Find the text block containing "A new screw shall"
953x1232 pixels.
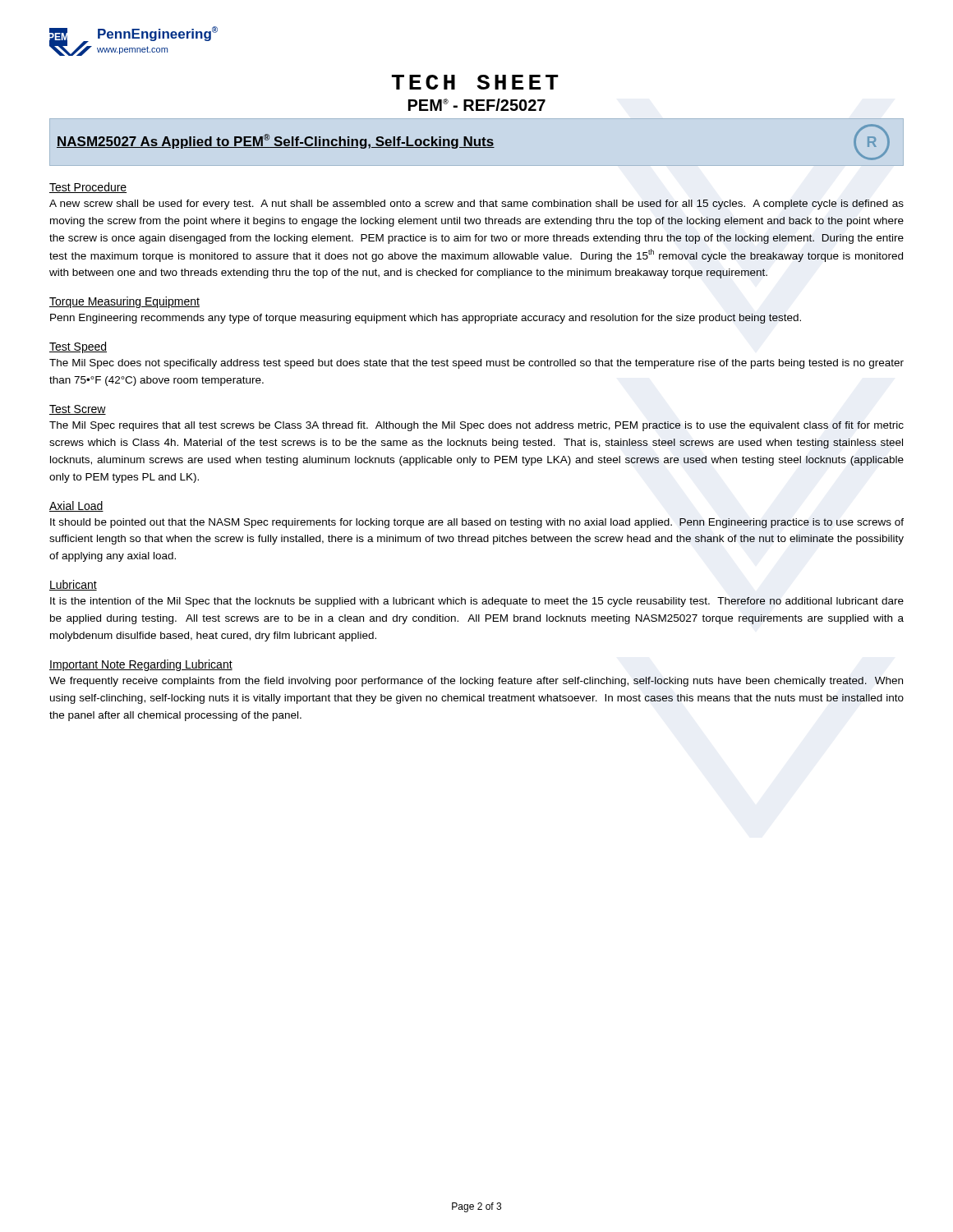(x=476, y=238)
